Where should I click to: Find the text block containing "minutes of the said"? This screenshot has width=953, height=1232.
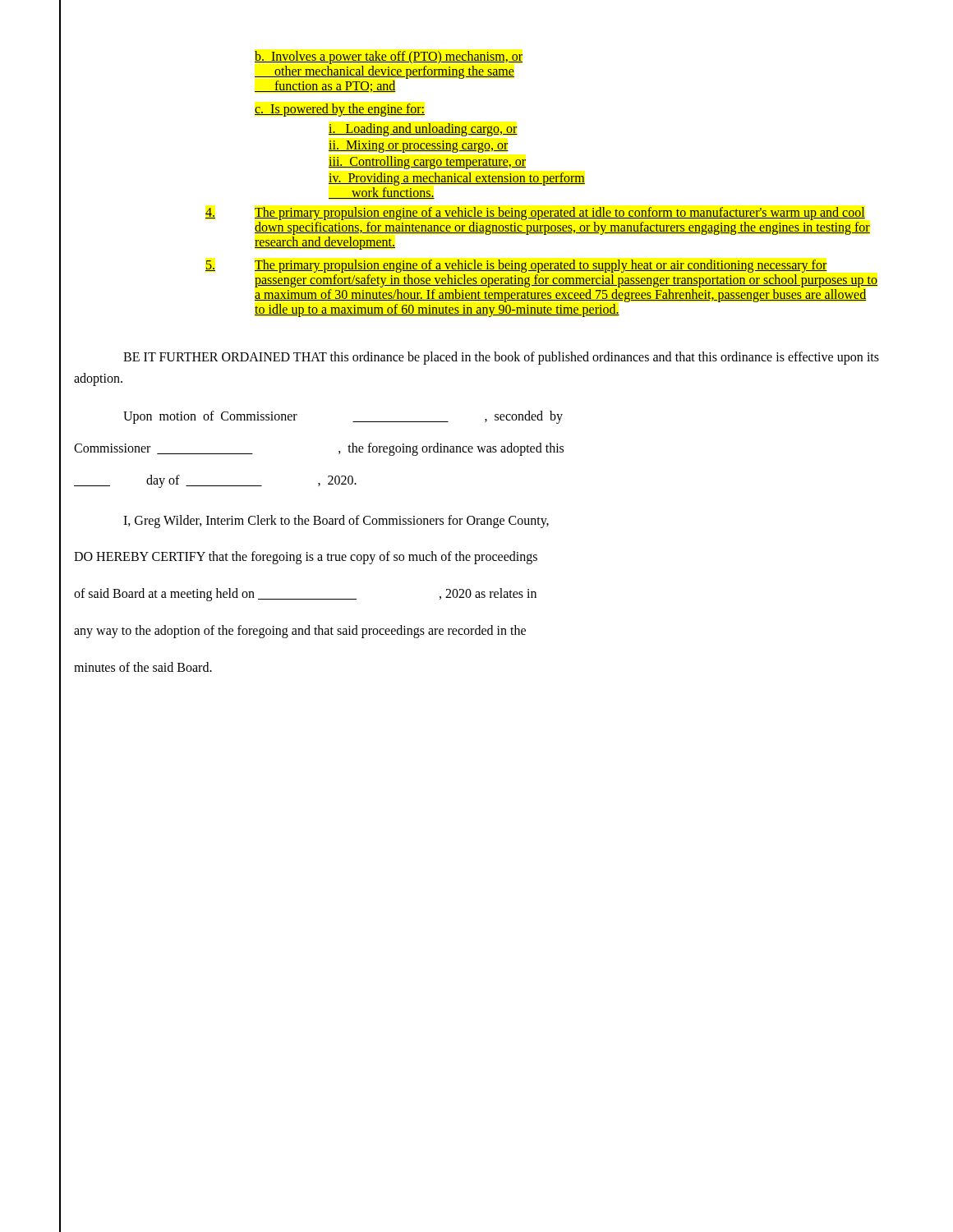143,667
